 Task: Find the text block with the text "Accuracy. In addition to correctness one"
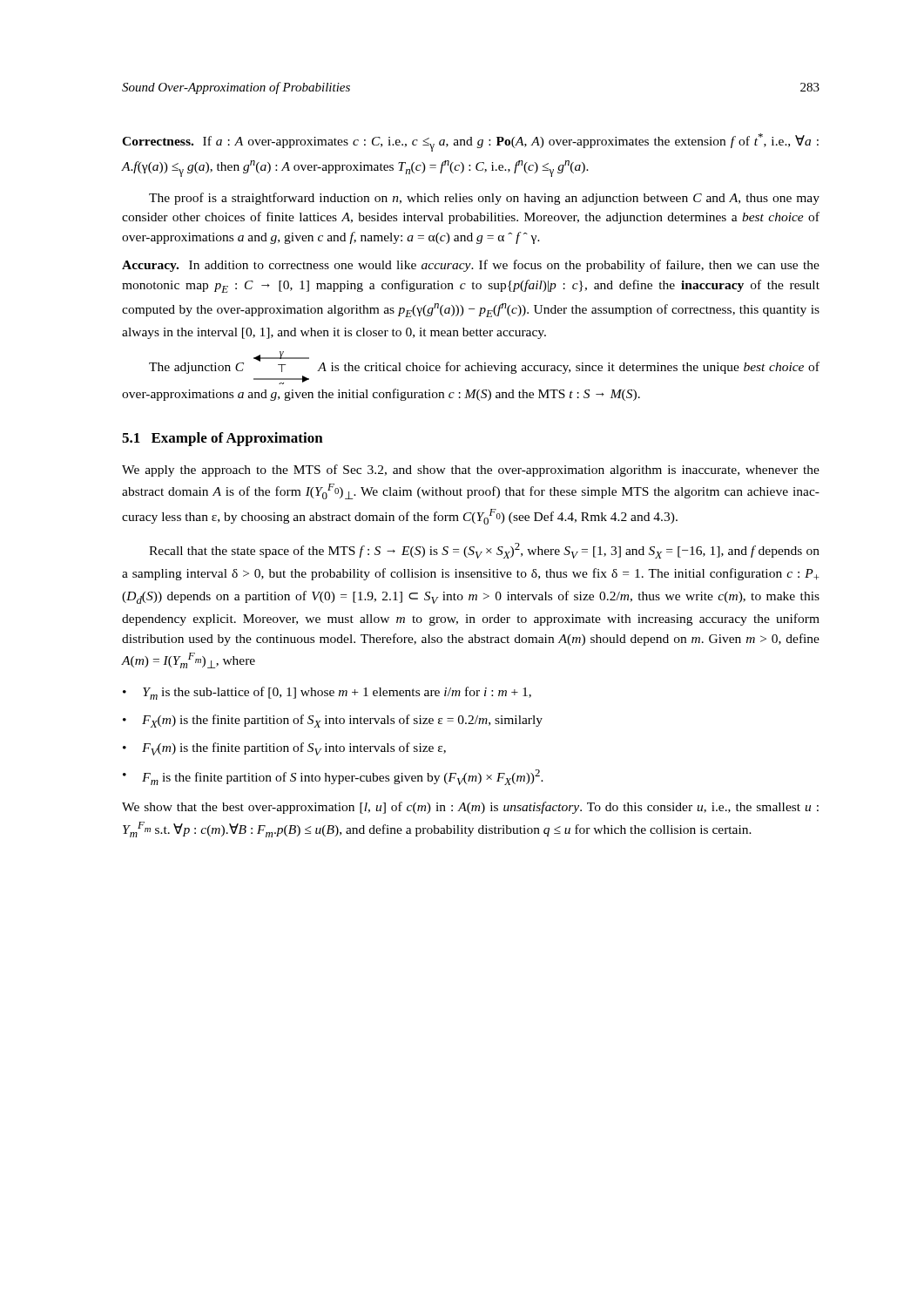(471, 299)
